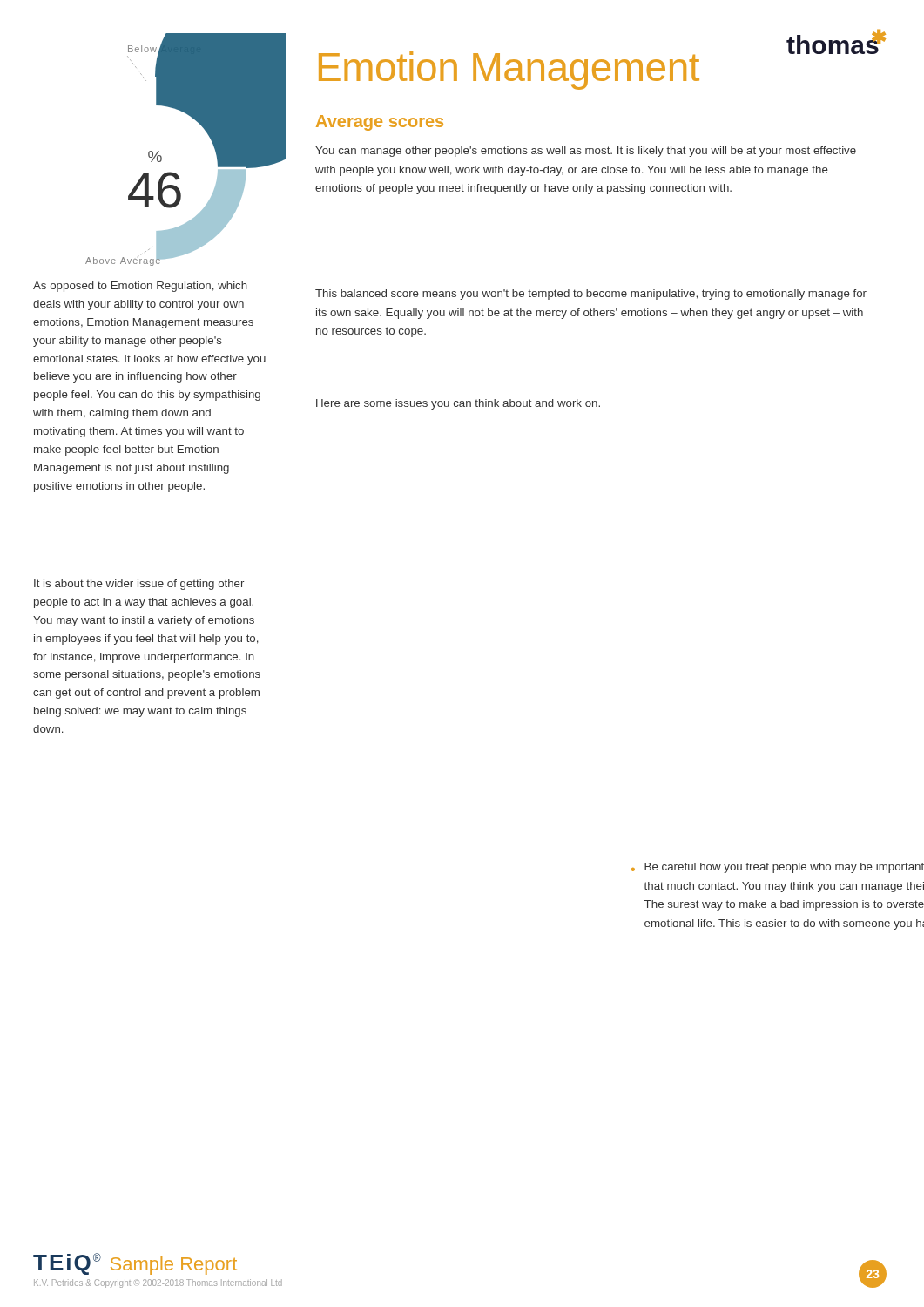Click where it says "Average scores"
This screenshot has height=1307, width=924.
click(x=380, y=123)
